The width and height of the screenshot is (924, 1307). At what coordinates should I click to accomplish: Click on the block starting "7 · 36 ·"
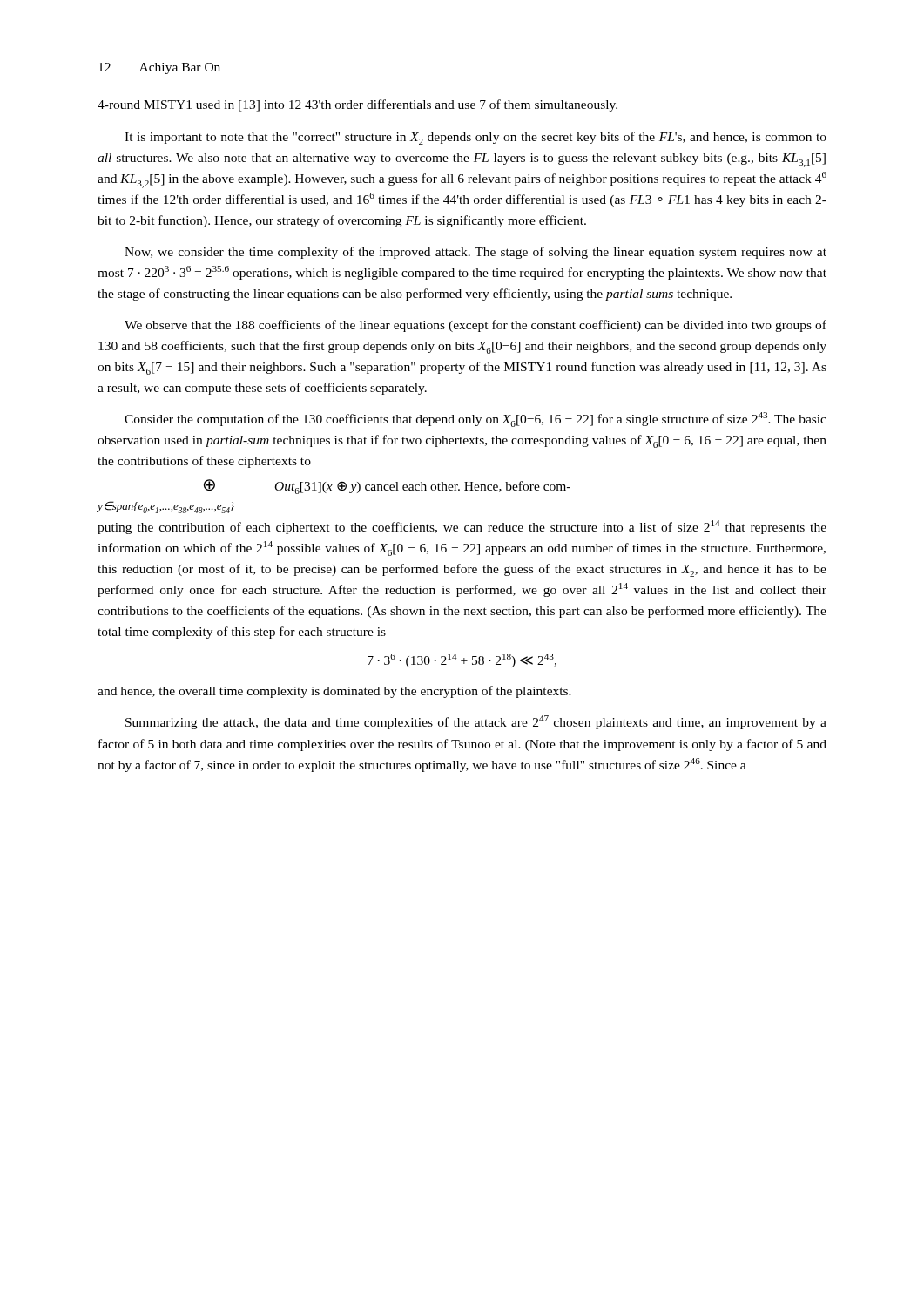462,660
